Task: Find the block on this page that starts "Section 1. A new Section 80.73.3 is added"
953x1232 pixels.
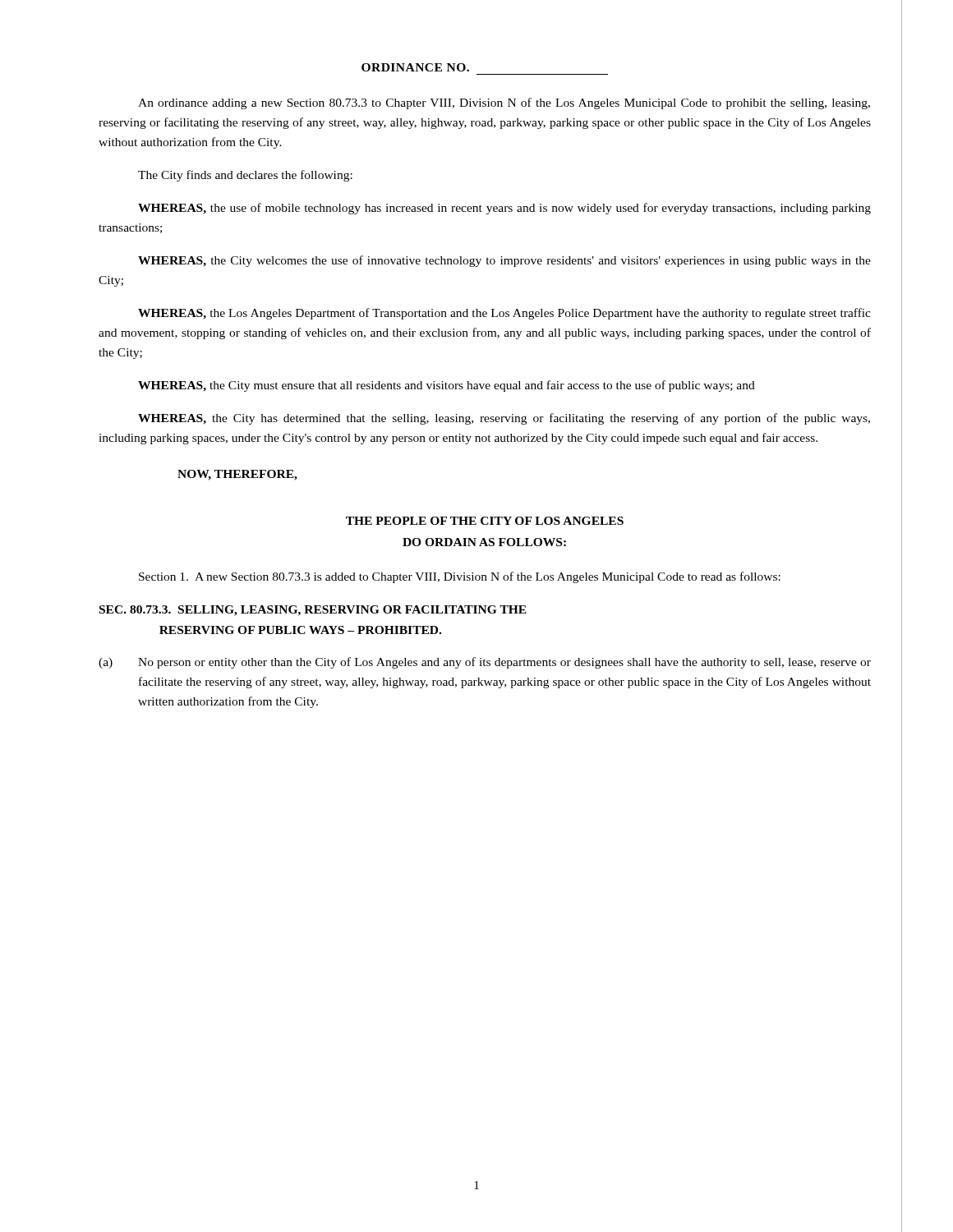Action: [460, 576]
